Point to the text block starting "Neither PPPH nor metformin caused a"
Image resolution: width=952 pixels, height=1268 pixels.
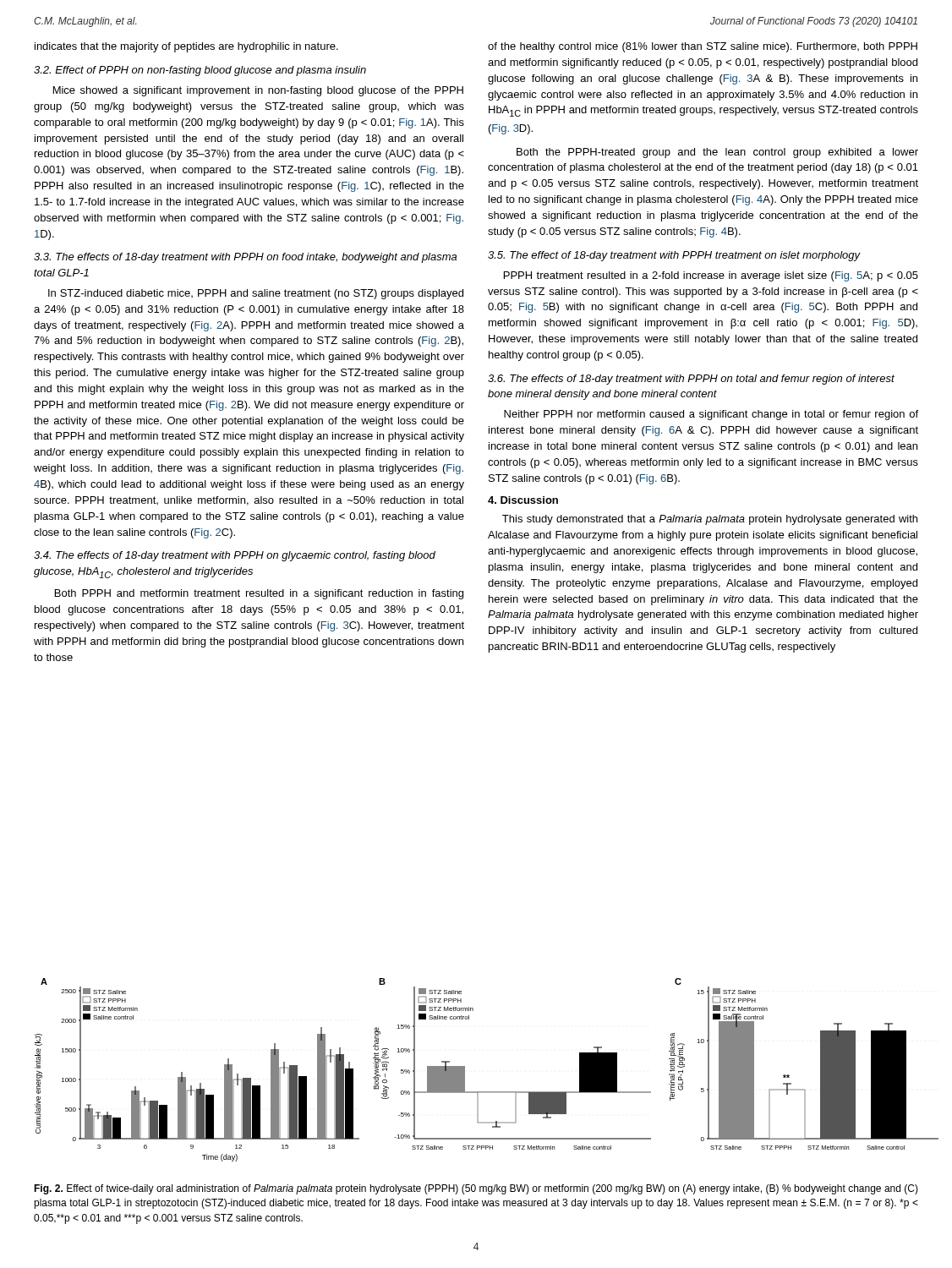click(703, 446)
